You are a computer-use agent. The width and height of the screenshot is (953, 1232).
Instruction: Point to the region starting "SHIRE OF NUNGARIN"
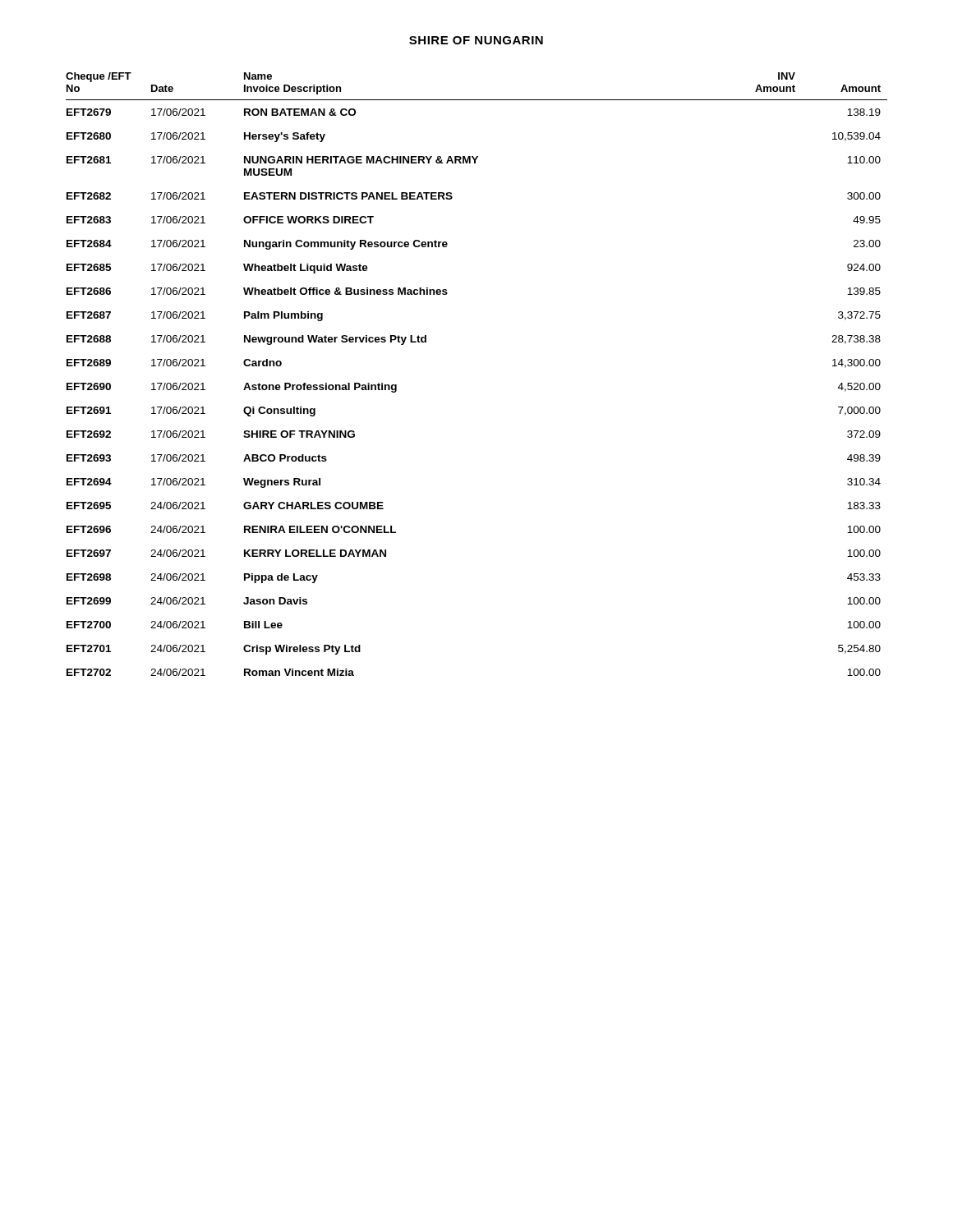pyautogui.click(x=476, y=40)
